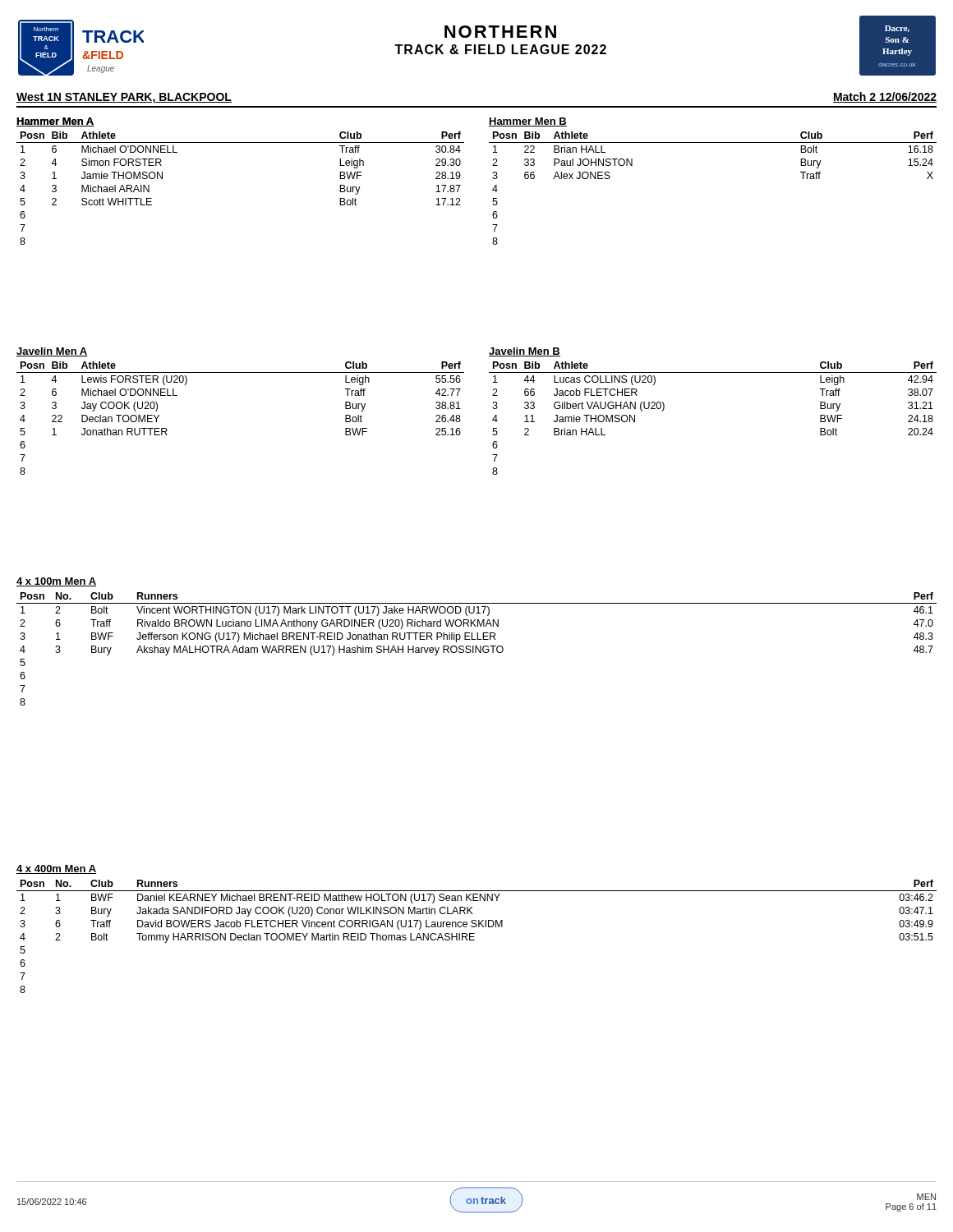Where does it say "West 1N STANLEY PARK, BLACKPOOL"?
Image resolution: width=953 pixels, height=1232 pixels.
click(x=124, y=97)
